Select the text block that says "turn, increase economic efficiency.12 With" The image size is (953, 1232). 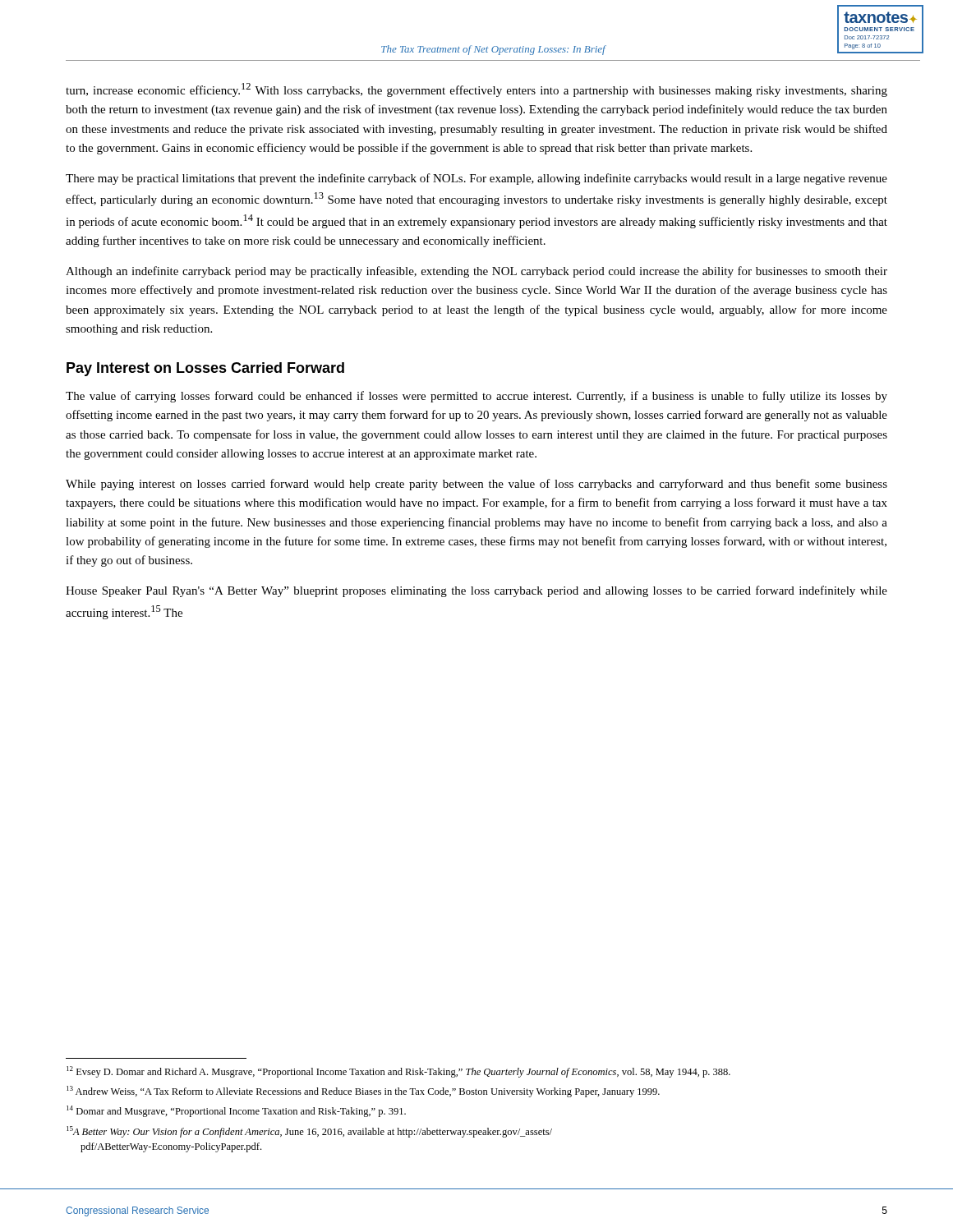[x=476, y=117]
